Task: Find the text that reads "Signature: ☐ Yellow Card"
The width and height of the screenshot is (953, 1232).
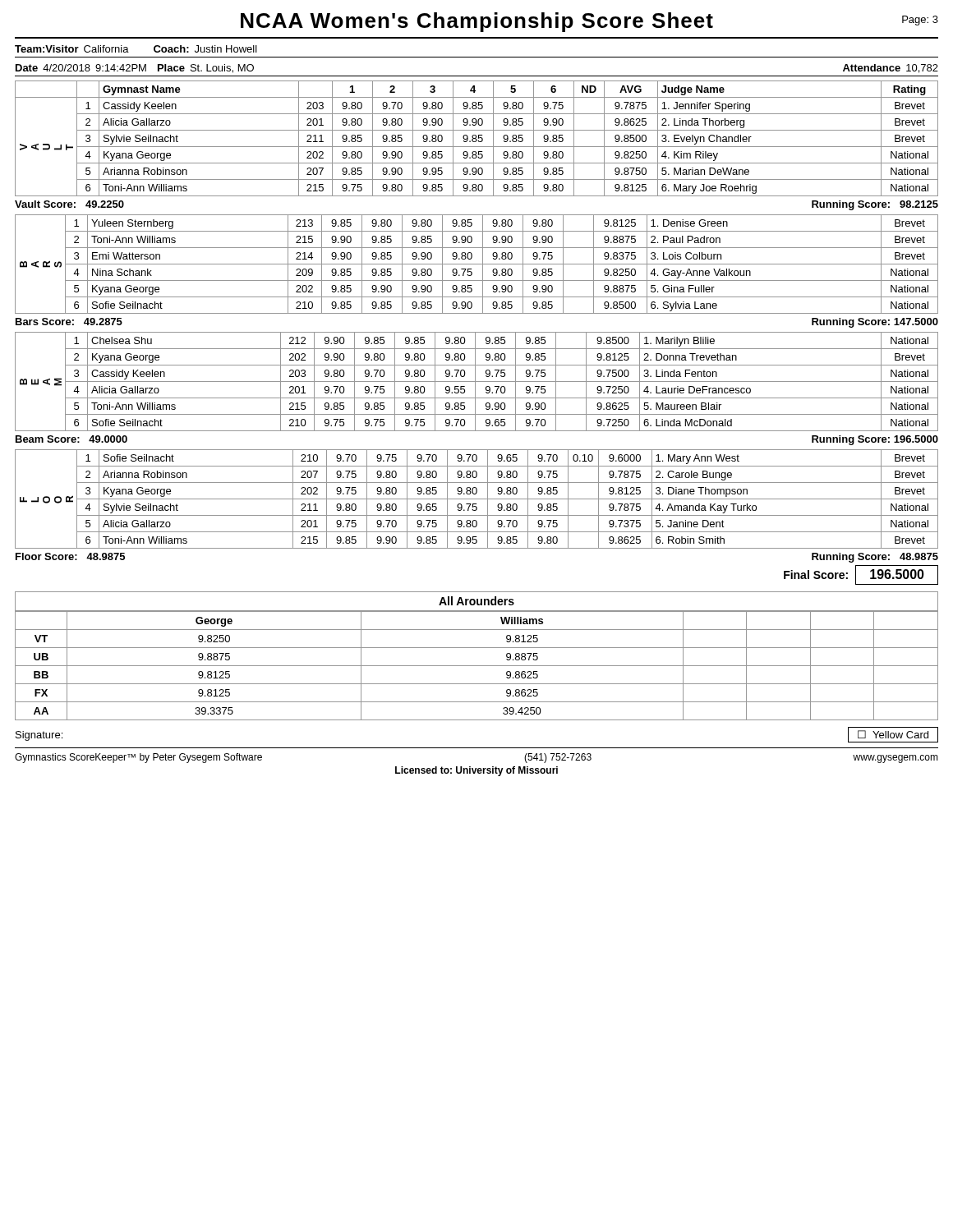Action: point(43,735)
